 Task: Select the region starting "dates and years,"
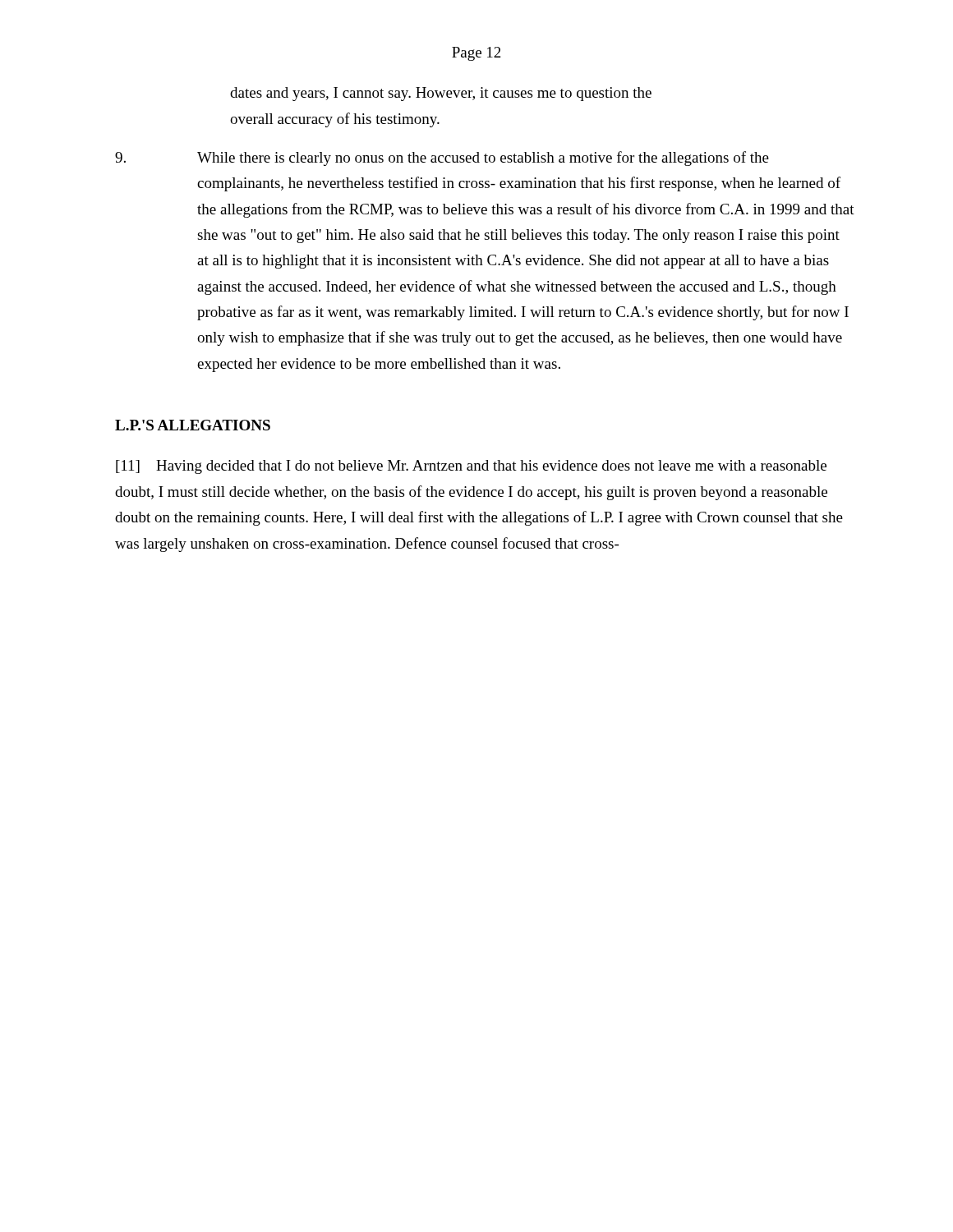click(x=441, y=106)
